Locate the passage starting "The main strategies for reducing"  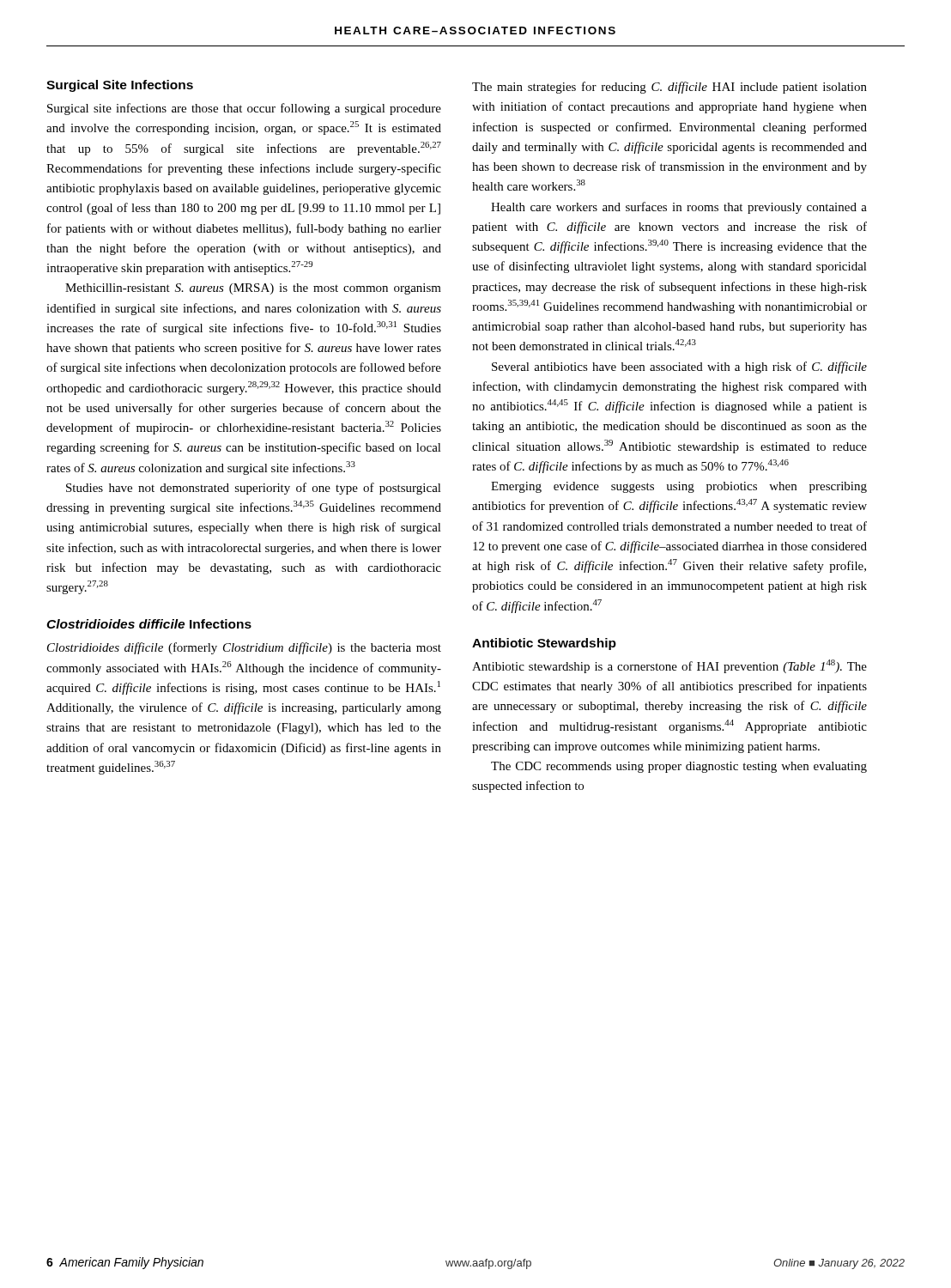[670, 347]
